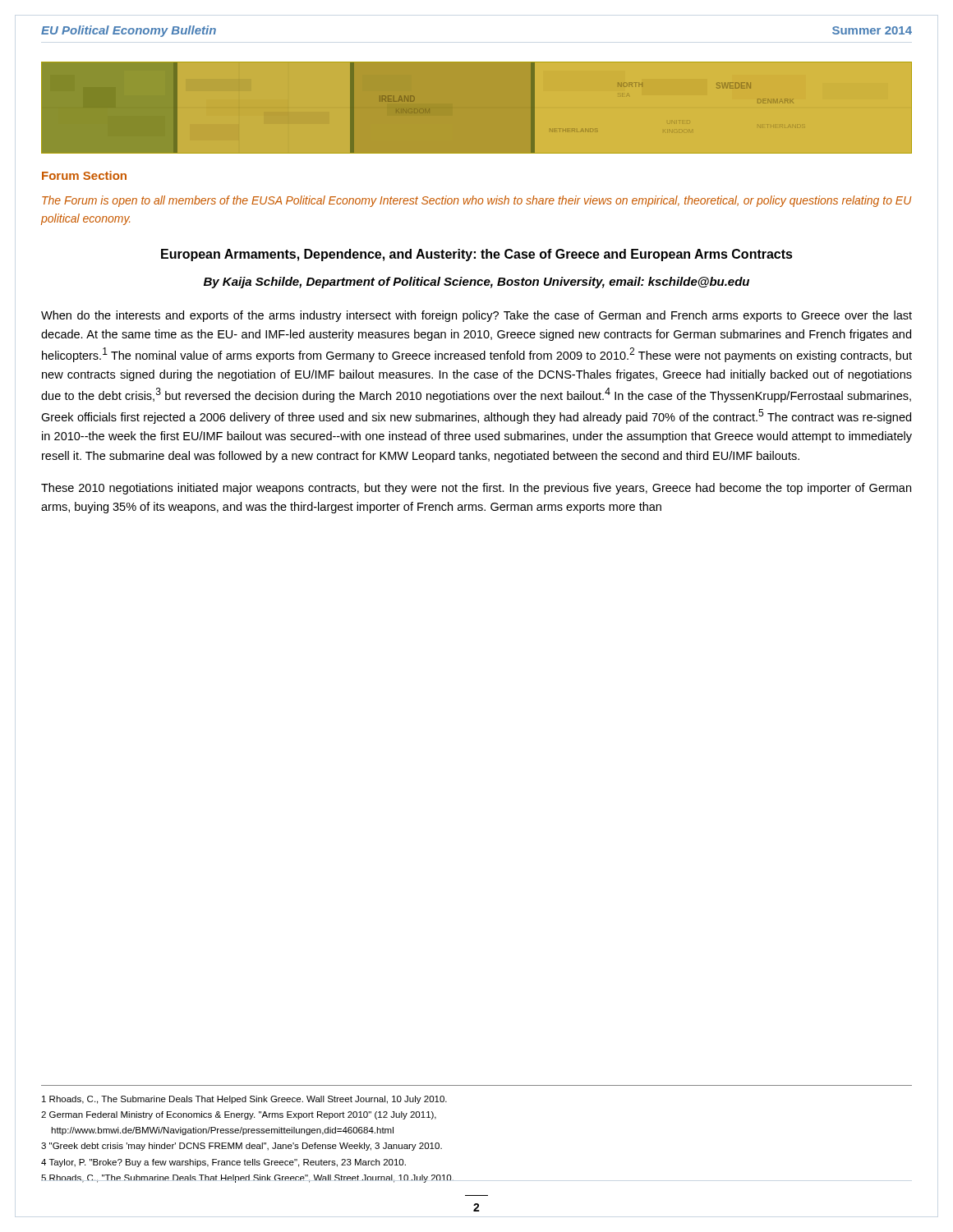Select the text block that reads "When do the interests and exports of the"
Screen dimensions: 1232x953
tap(476, 385)
